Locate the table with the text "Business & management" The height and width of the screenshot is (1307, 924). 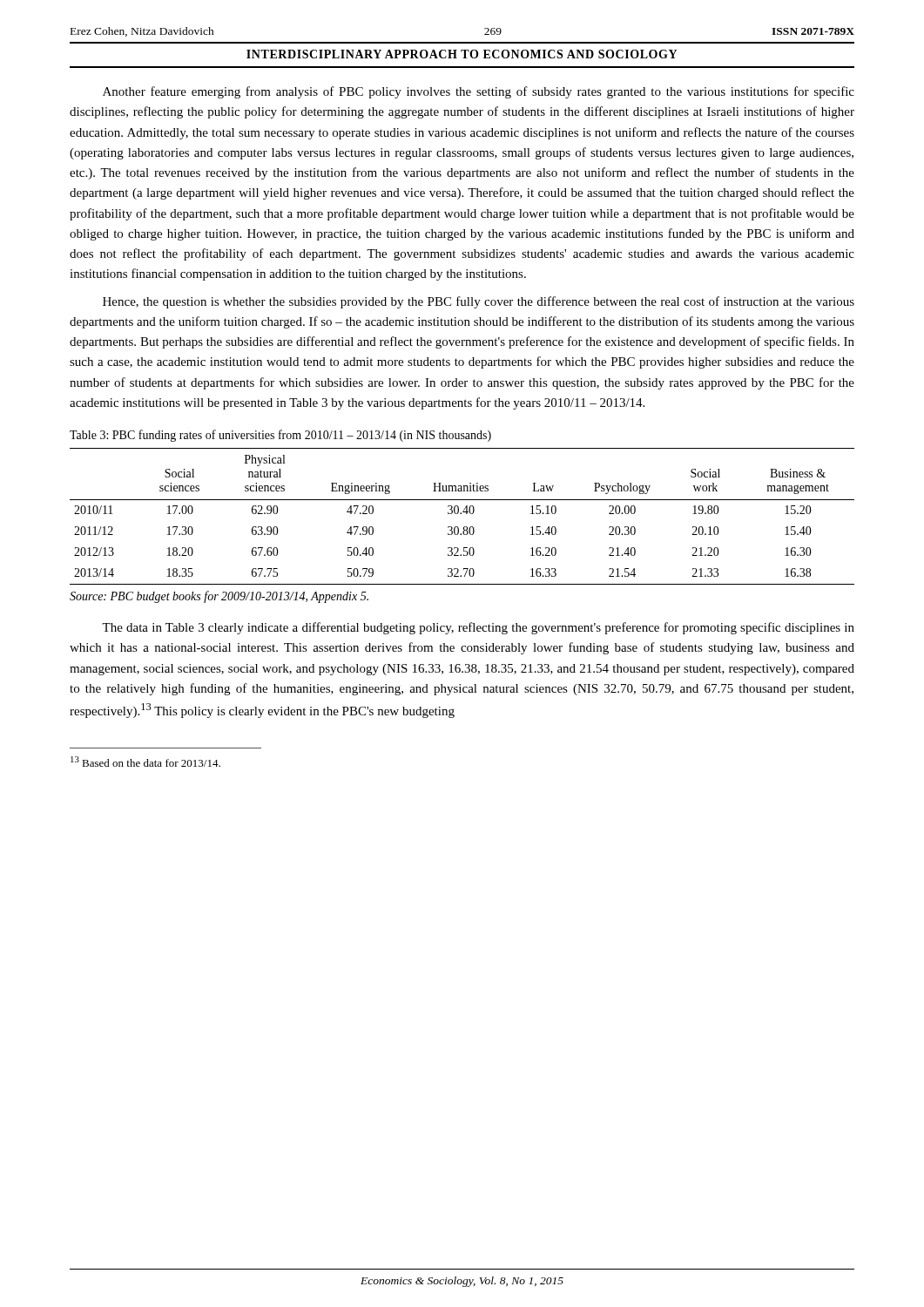pos(462,516)
